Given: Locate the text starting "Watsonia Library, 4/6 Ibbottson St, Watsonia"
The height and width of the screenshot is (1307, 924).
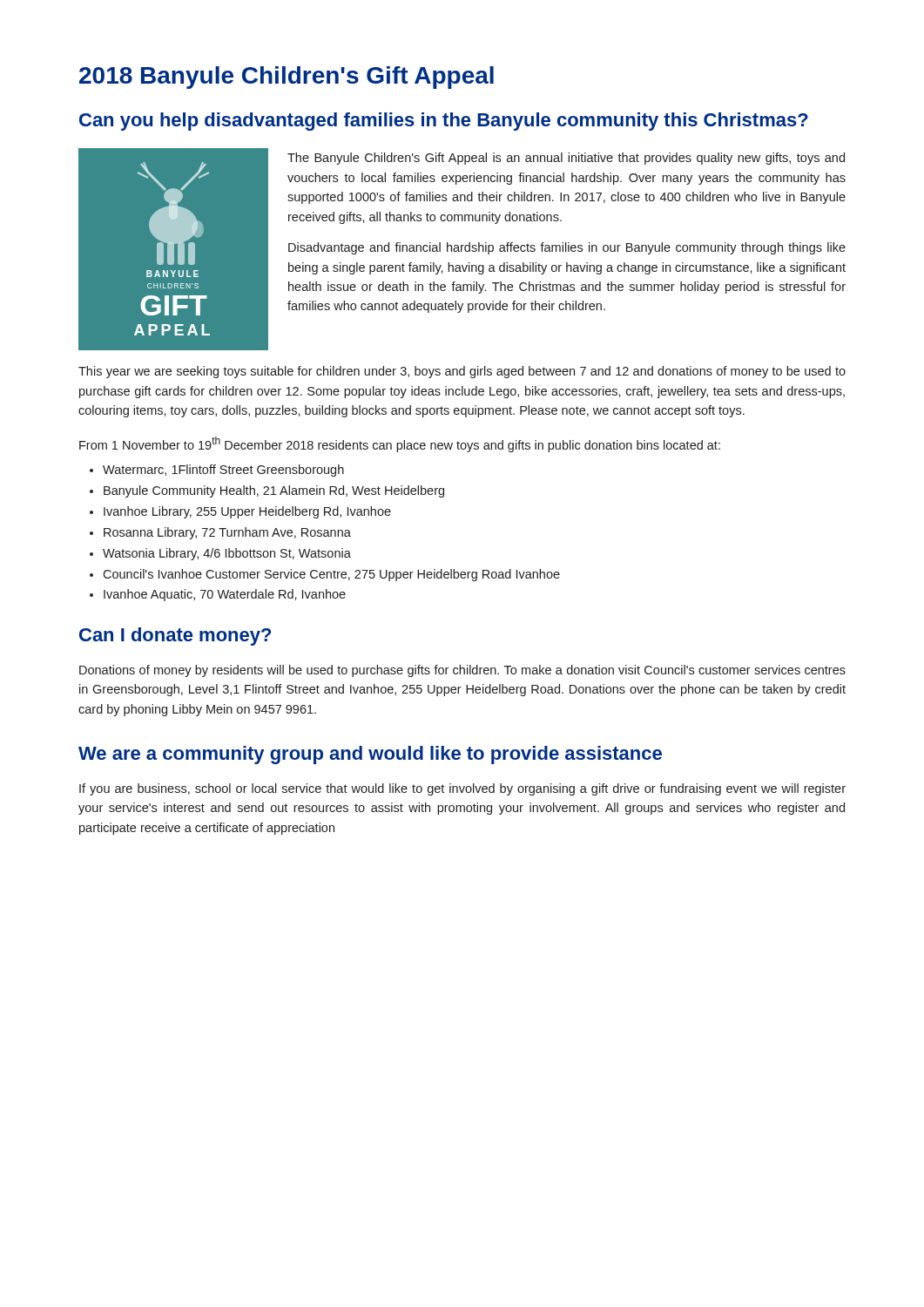Looking at the screenshot, I should tap(227, 553).
